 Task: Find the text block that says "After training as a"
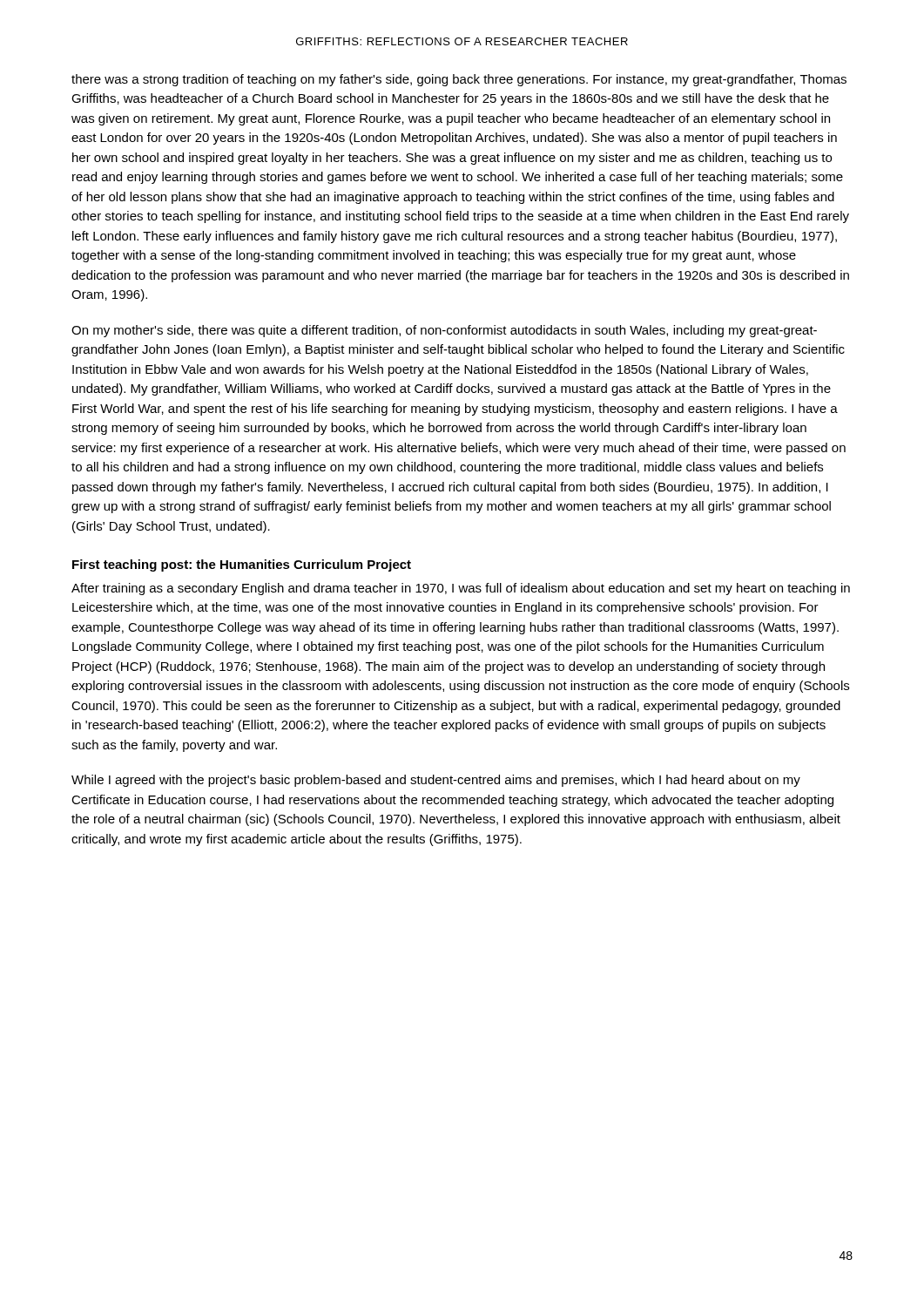(x=461, y=666)
